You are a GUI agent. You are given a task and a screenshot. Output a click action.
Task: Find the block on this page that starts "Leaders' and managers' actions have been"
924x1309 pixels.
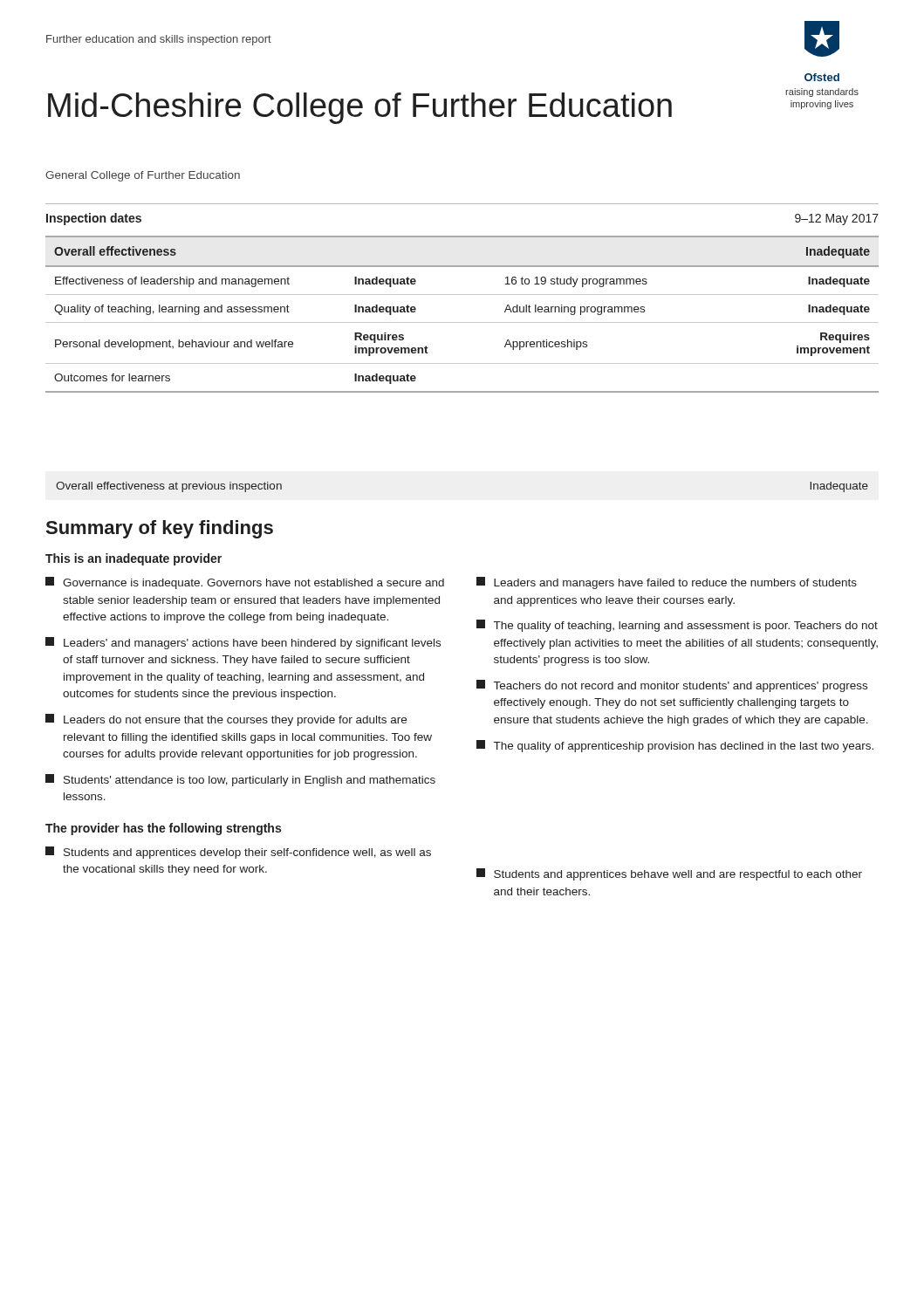(247, 668)
